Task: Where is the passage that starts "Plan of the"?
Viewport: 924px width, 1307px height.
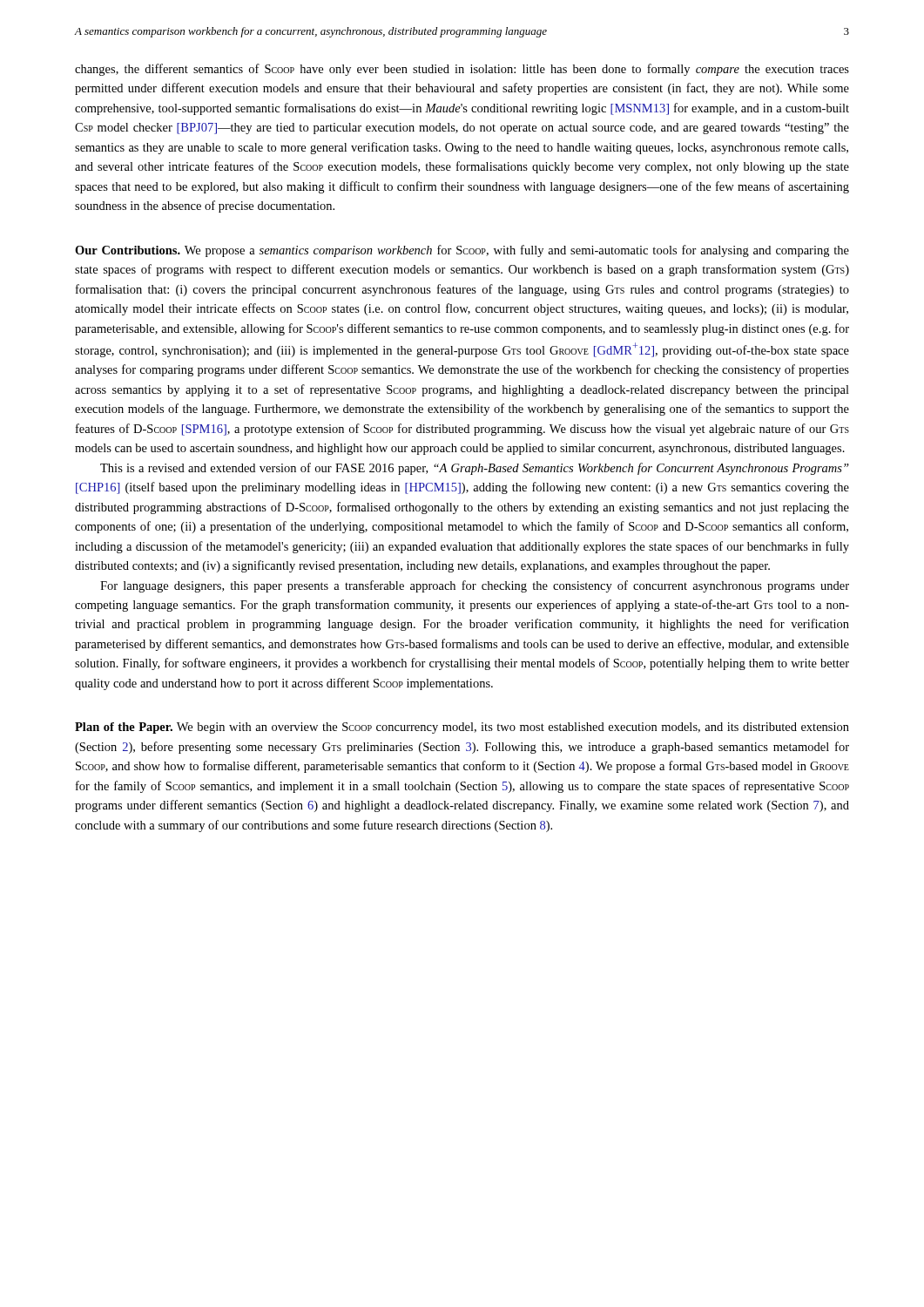Action: point(462,776)
